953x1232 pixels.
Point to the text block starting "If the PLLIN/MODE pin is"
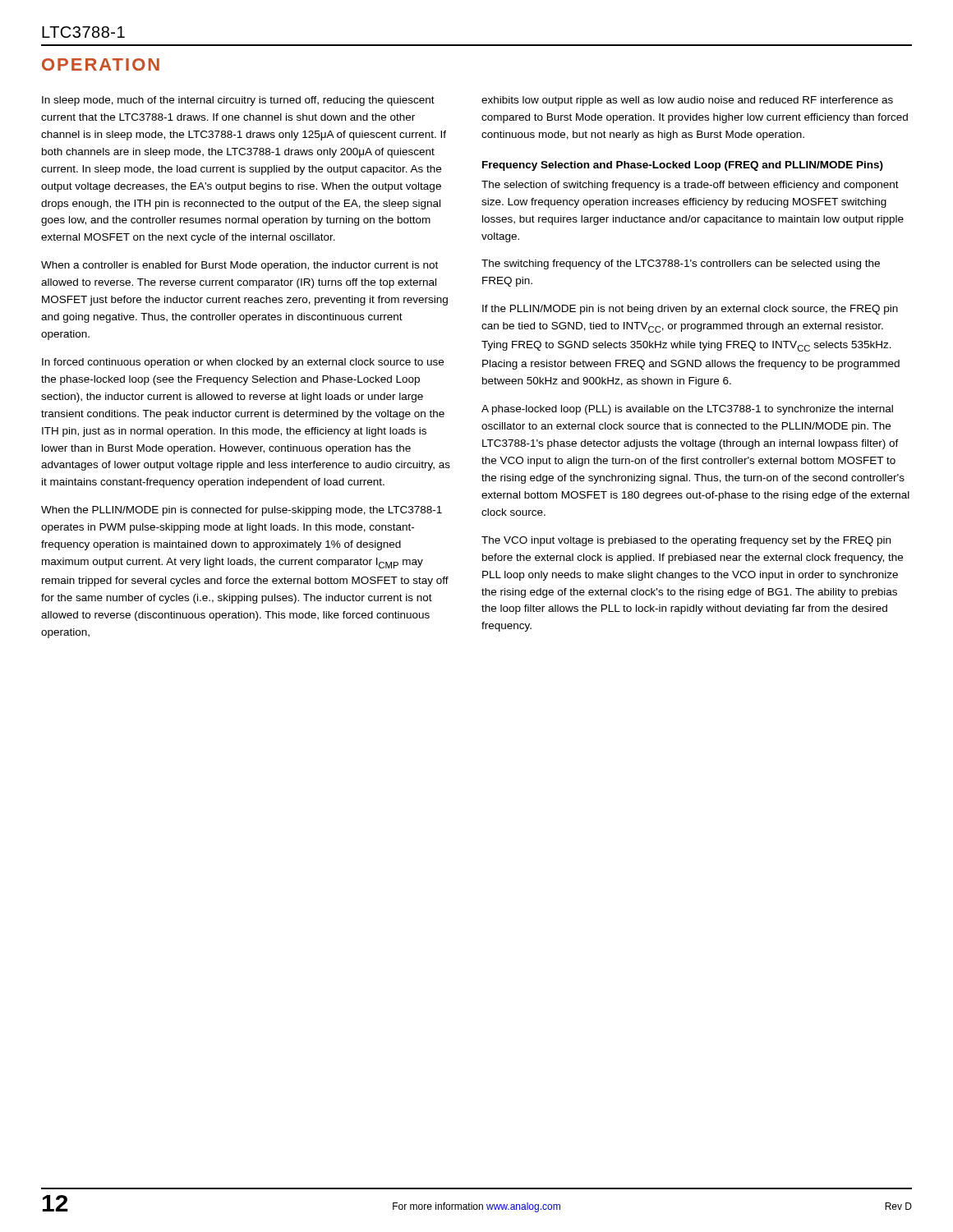(691, 345)
